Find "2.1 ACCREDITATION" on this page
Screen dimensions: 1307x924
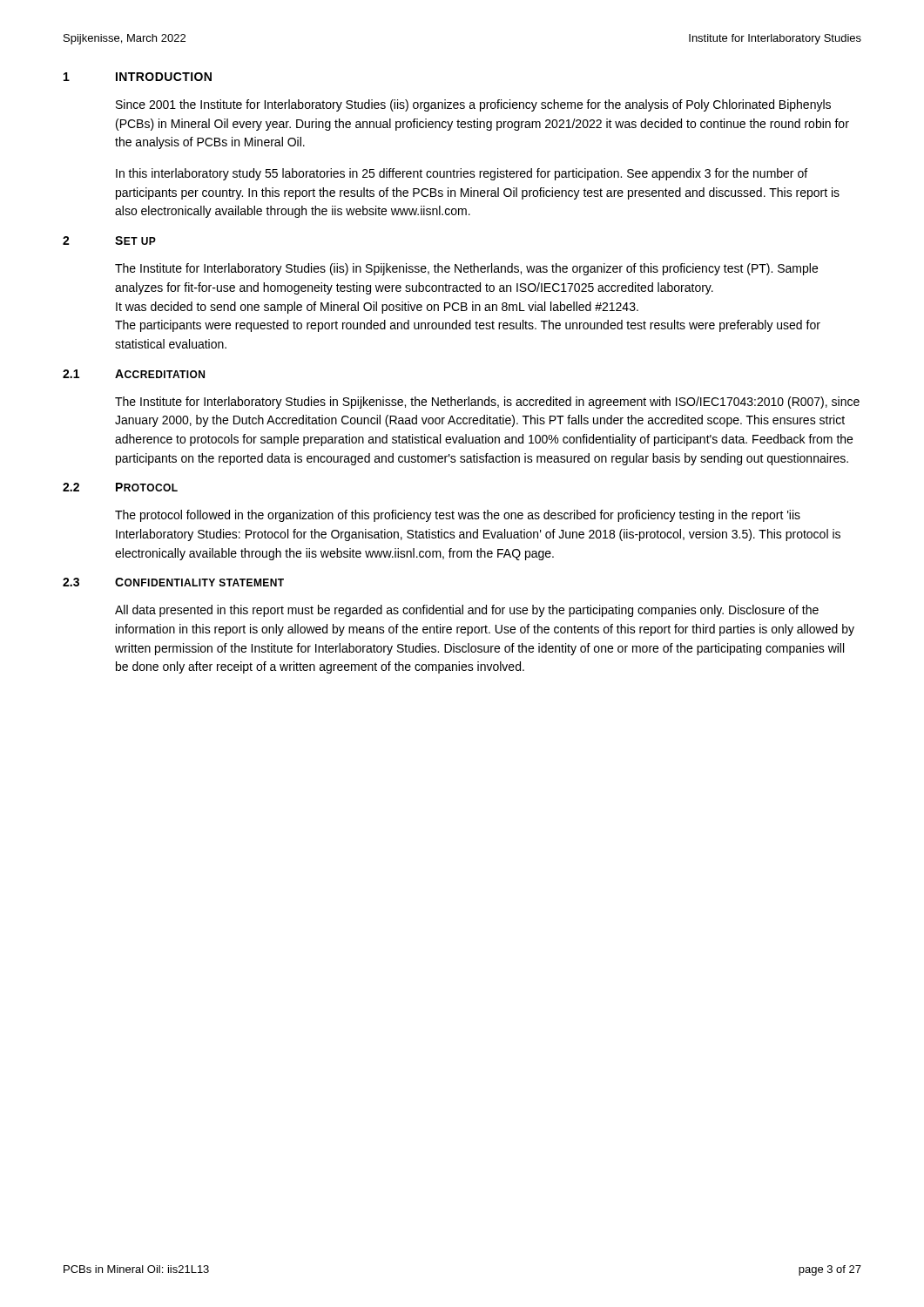pyautogui.click(x=134, y=373)
